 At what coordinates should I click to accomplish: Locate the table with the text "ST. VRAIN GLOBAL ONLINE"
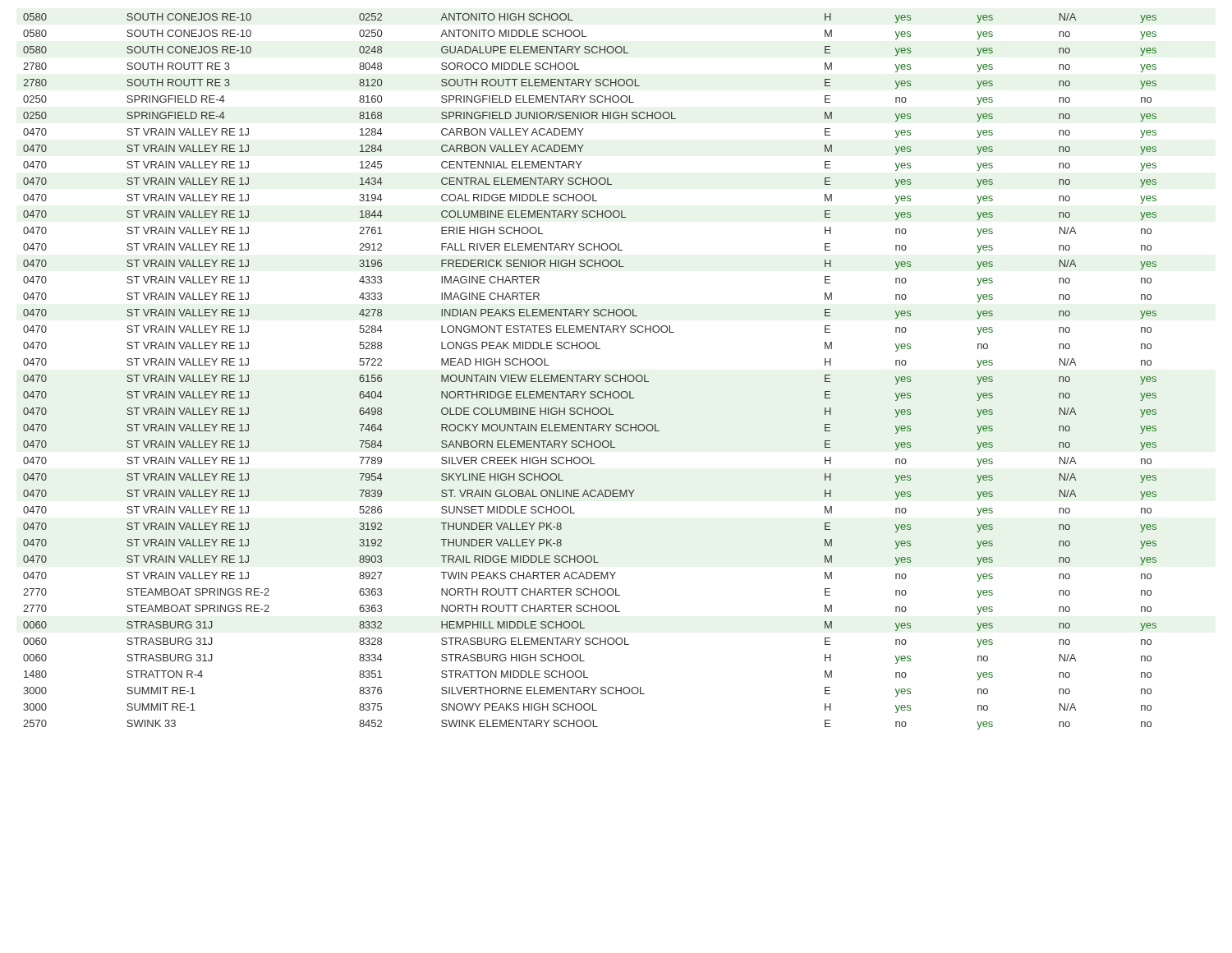click(x=616, y=370)
